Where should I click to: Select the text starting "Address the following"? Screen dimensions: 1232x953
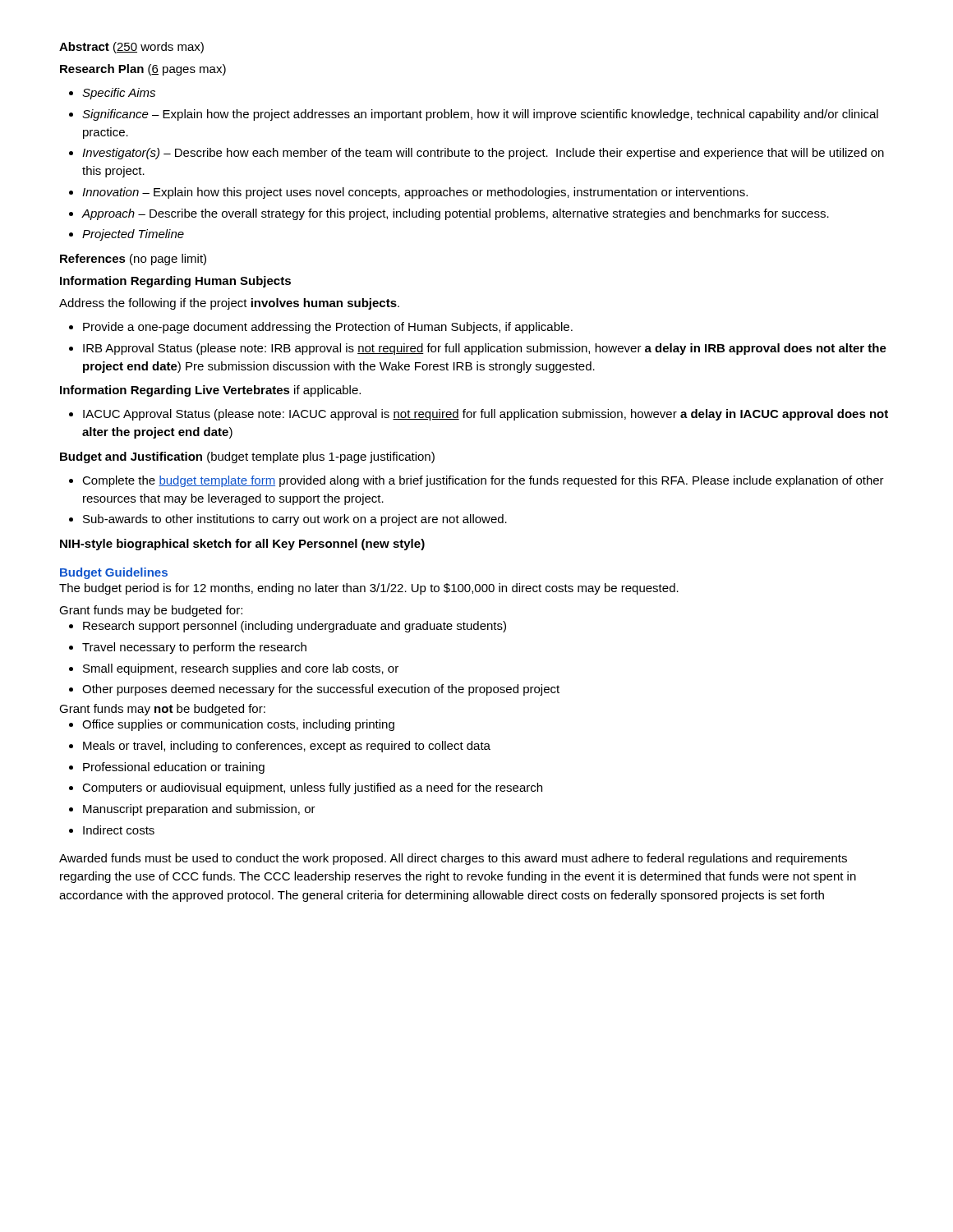pyautogui.click(x=230, y=303)
